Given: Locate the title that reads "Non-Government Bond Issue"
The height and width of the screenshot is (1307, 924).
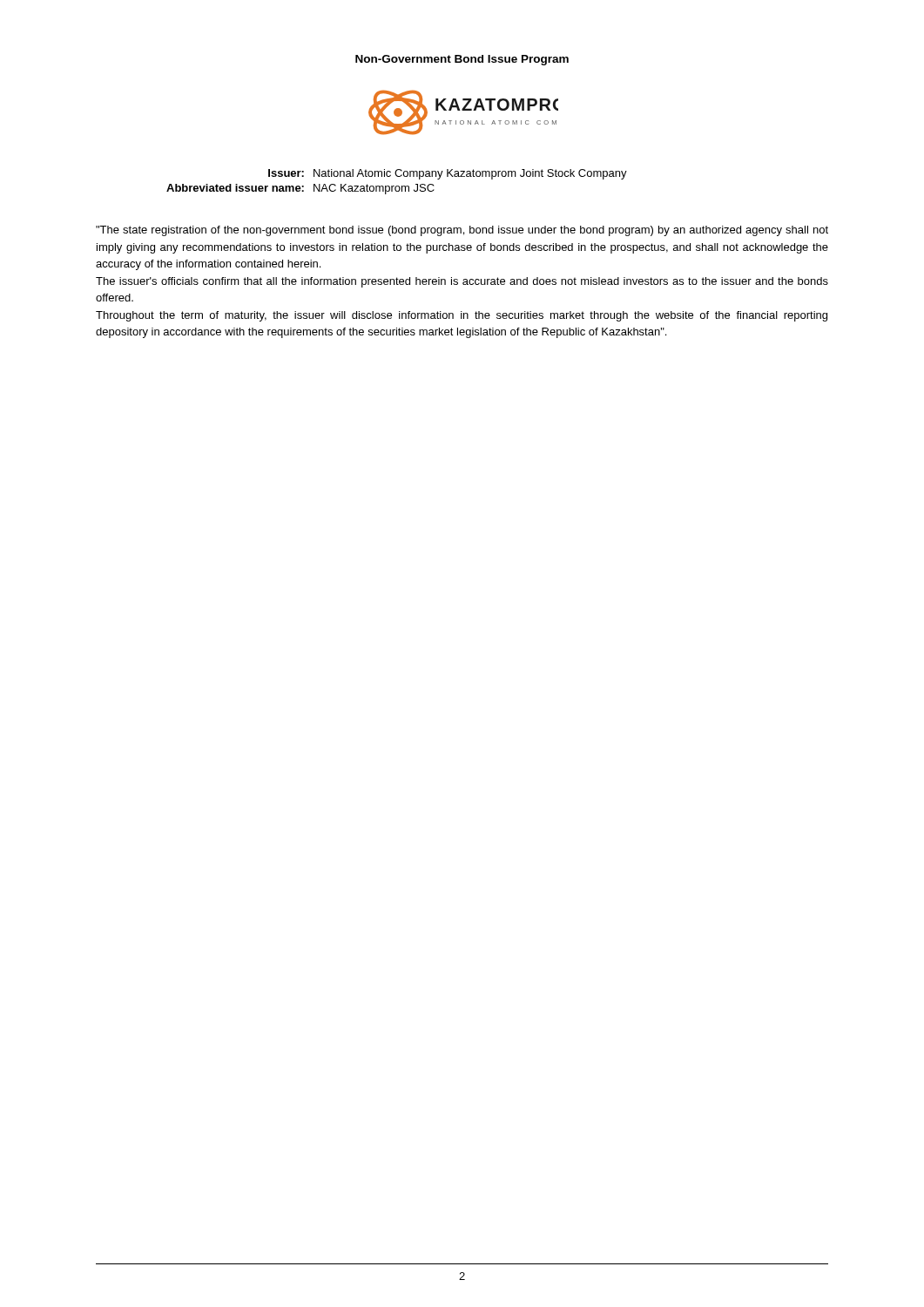Looking at the screenshot, I should tap(462, 59).
